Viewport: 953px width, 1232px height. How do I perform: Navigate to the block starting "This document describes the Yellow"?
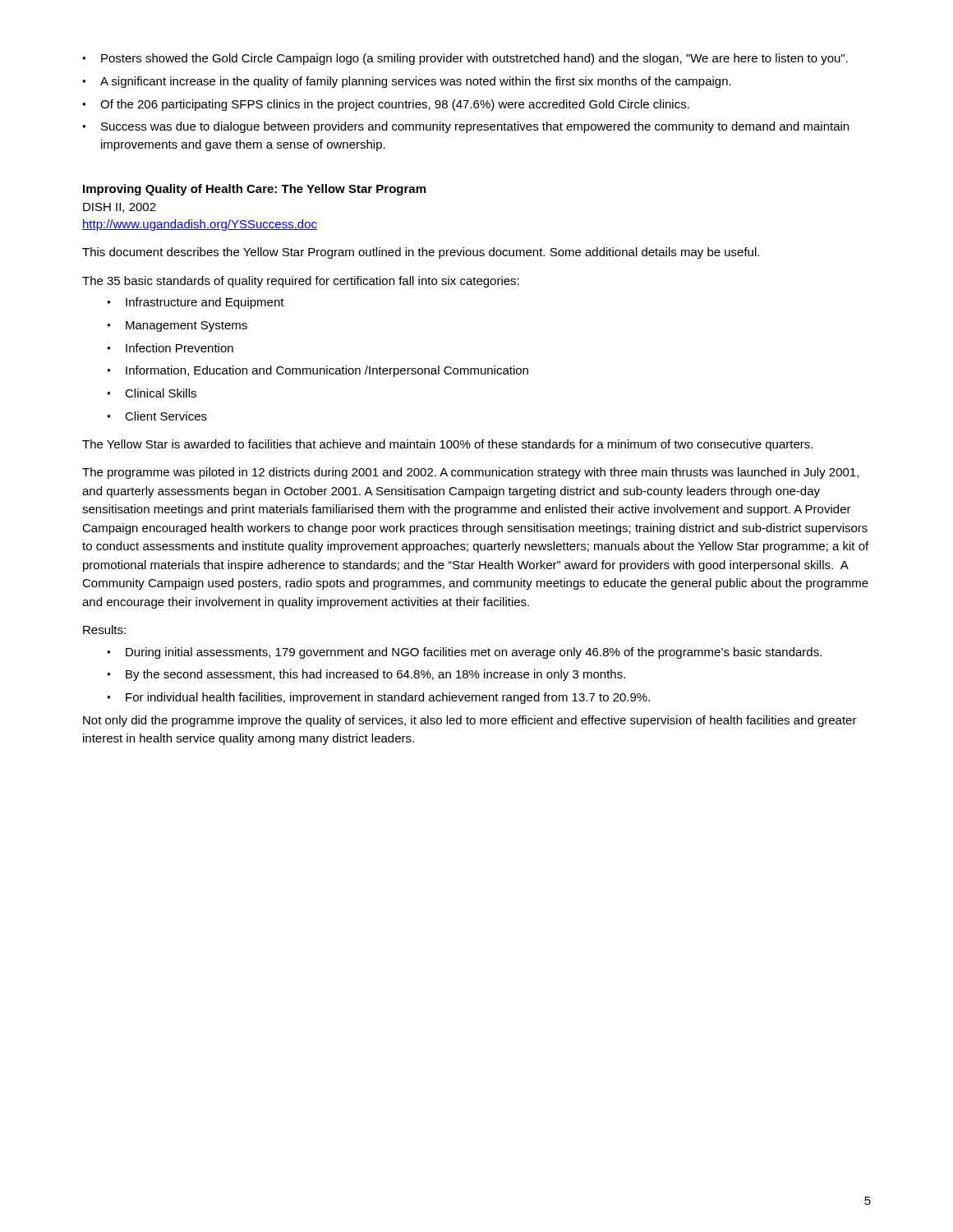pos(421,252)
